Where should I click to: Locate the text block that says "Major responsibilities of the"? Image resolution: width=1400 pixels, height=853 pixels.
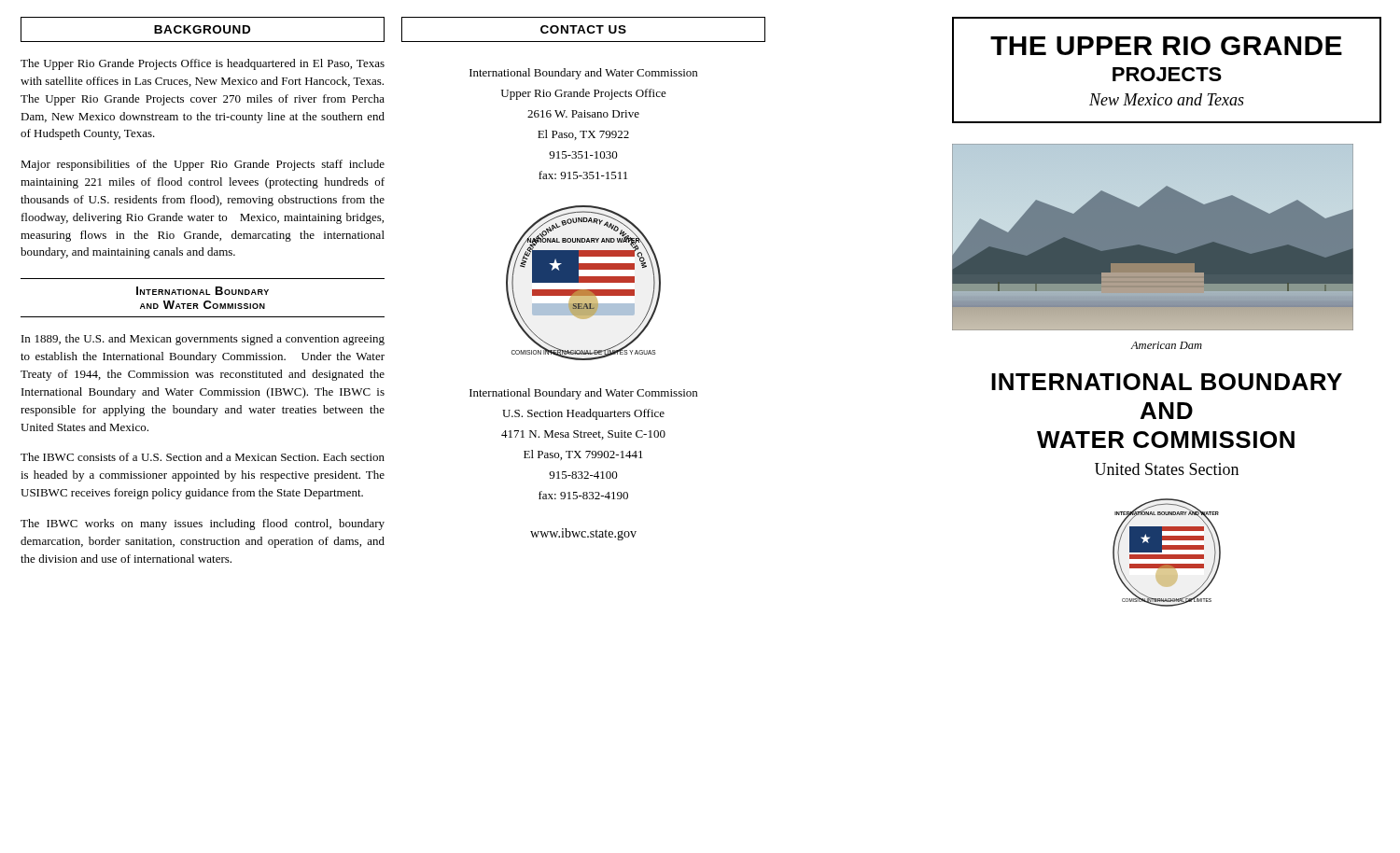click(x=203, y=209)
